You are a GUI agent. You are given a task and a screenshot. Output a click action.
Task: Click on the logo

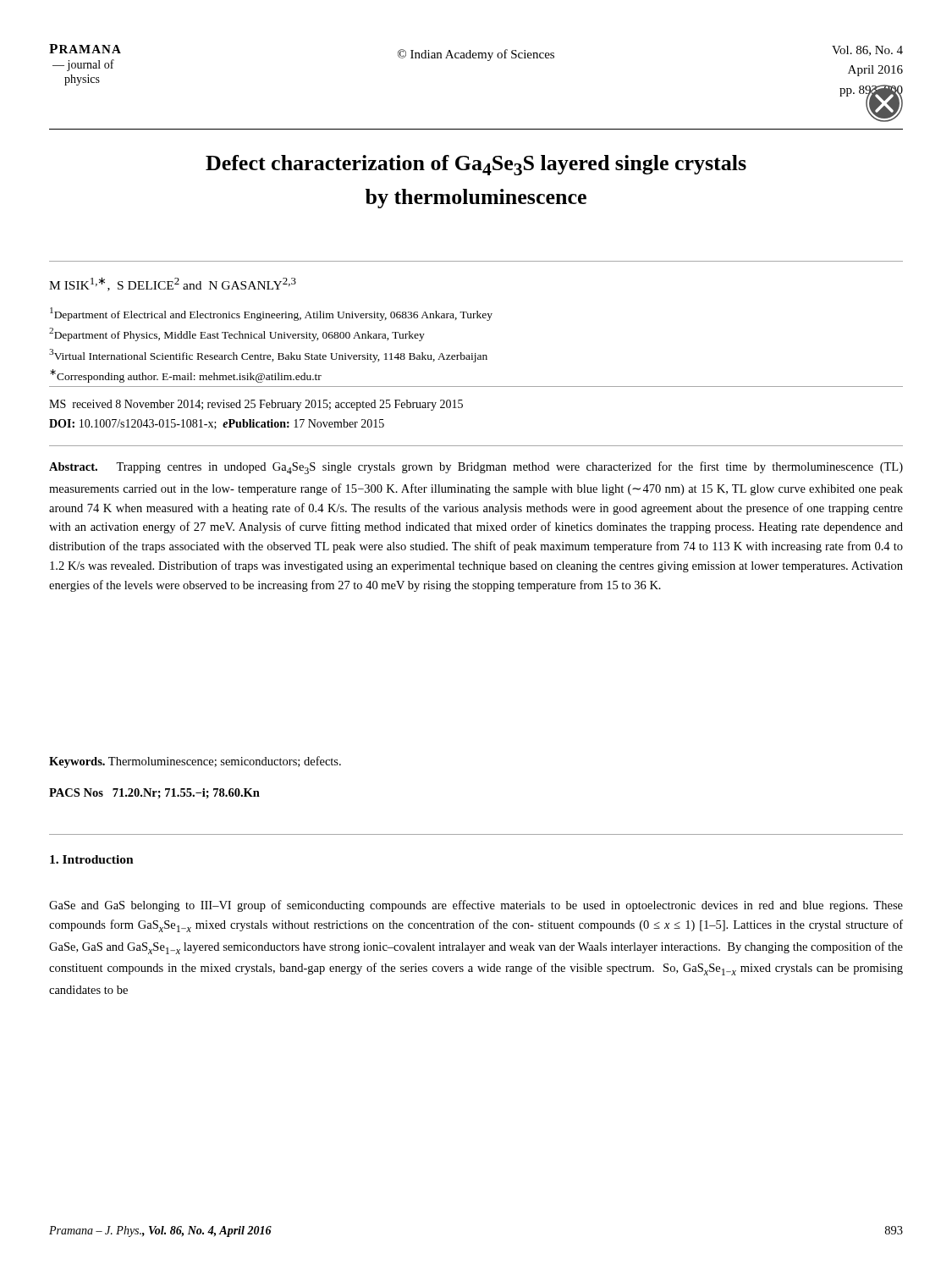(x=884, y=105)
